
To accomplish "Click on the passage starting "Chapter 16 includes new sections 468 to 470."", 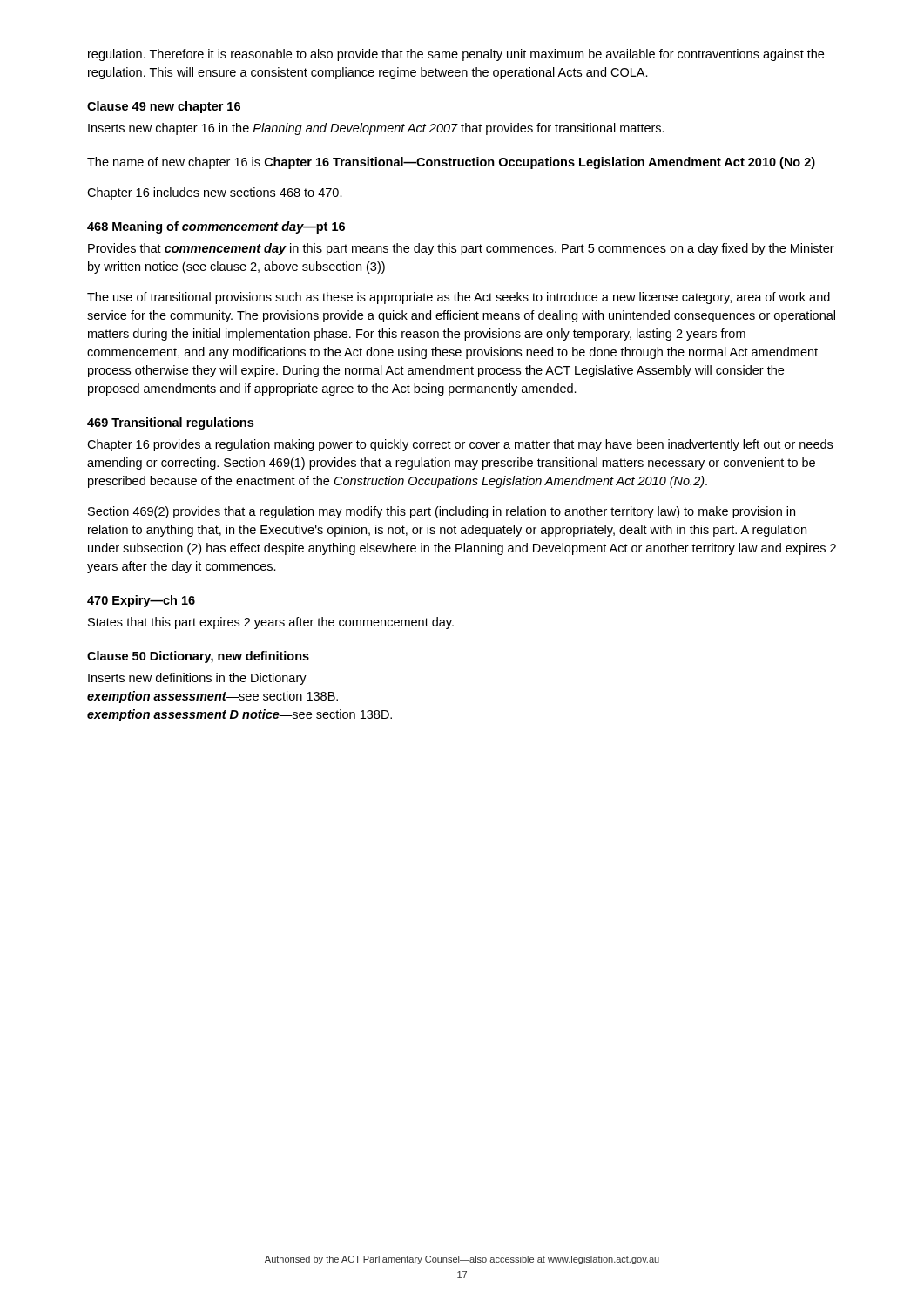I will click(x=215, y=193).
